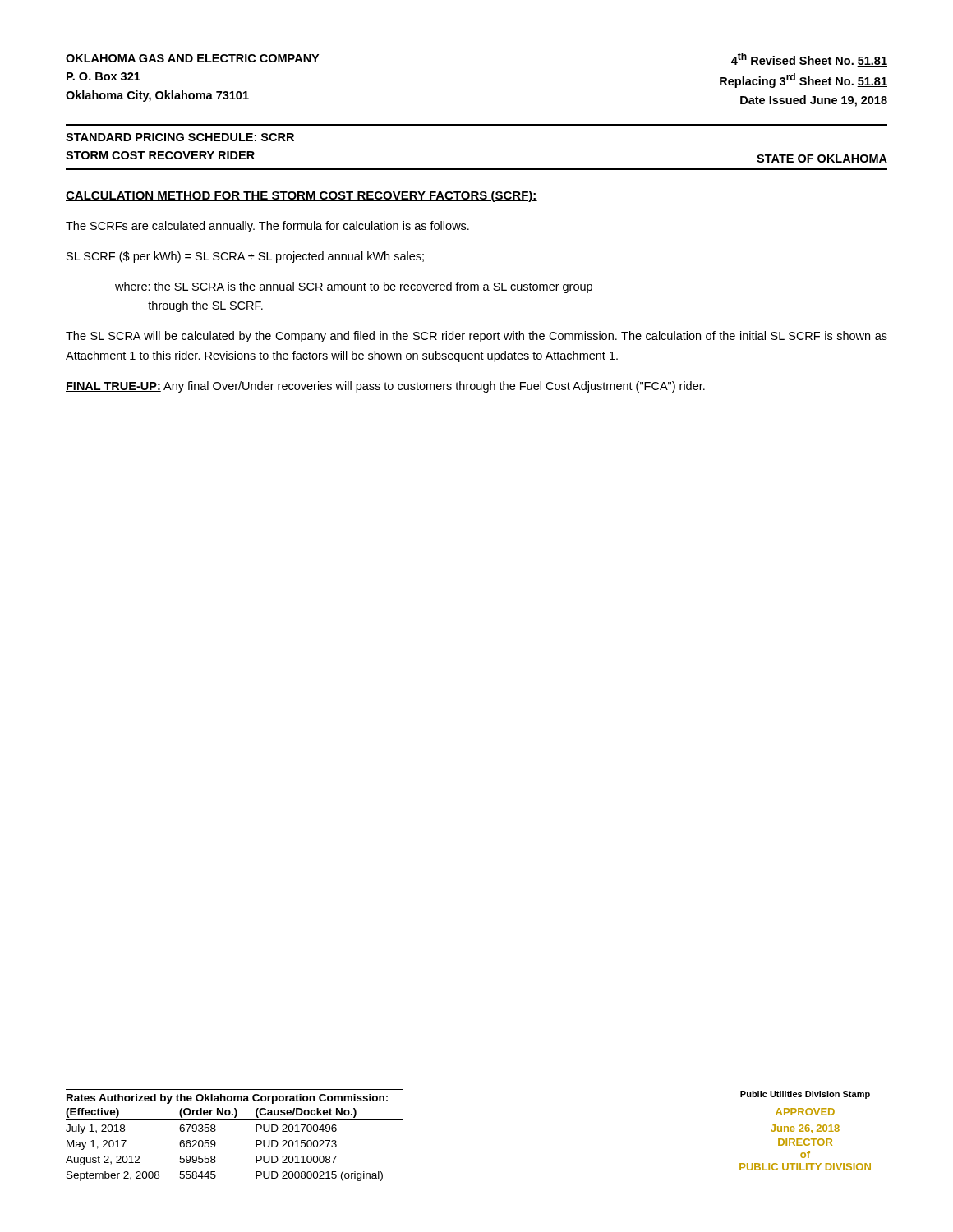Point to the passage starting "STANDARD PRICING SCHEDULE: SCRR STORM"
The height and width of the screenshot is (1232, 953).
pyautogui.click(x=180, y=137)
